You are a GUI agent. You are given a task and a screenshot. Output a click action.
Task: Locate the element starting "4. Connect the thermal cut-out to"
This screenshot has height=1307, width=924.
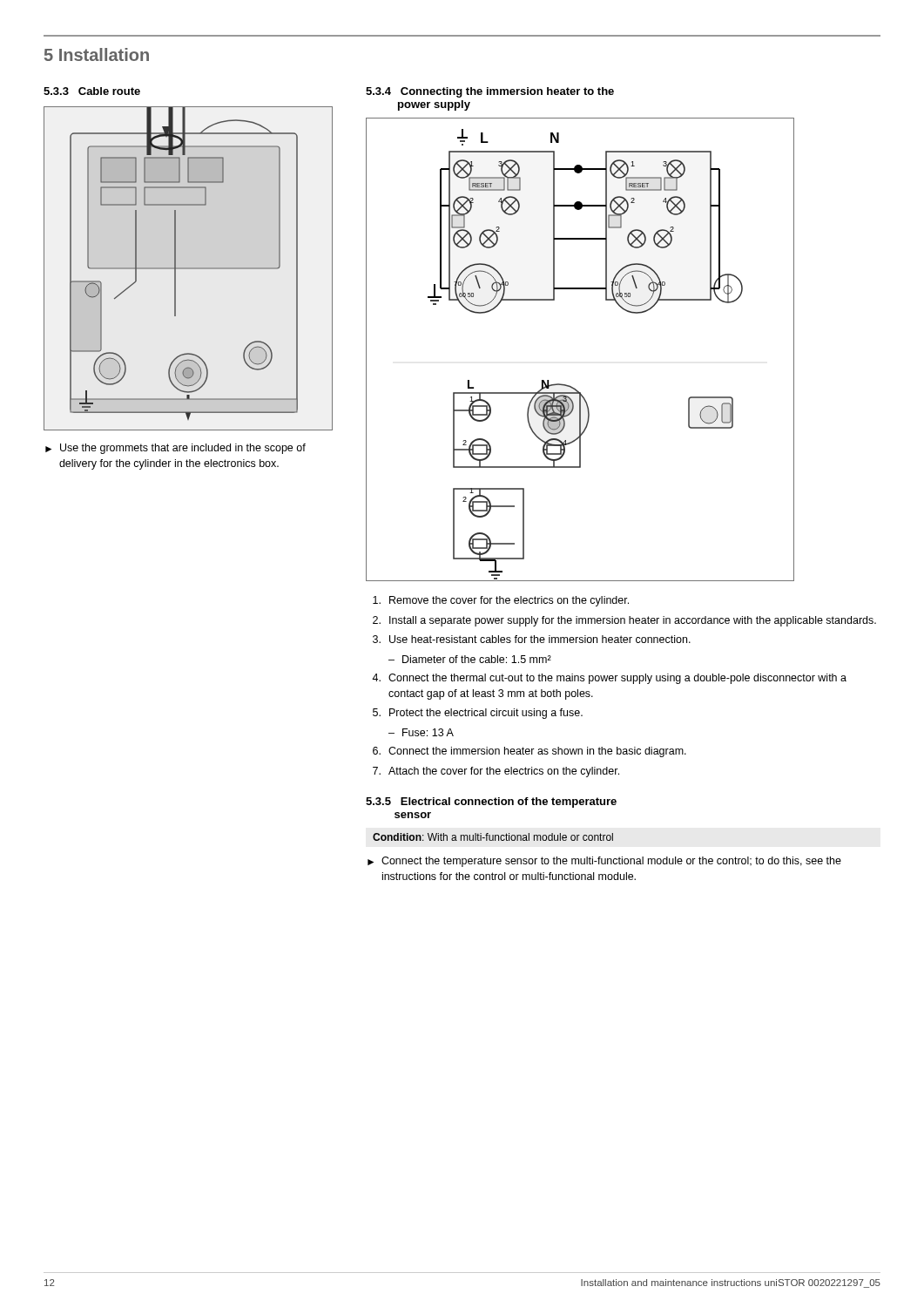tap(623, 686)
